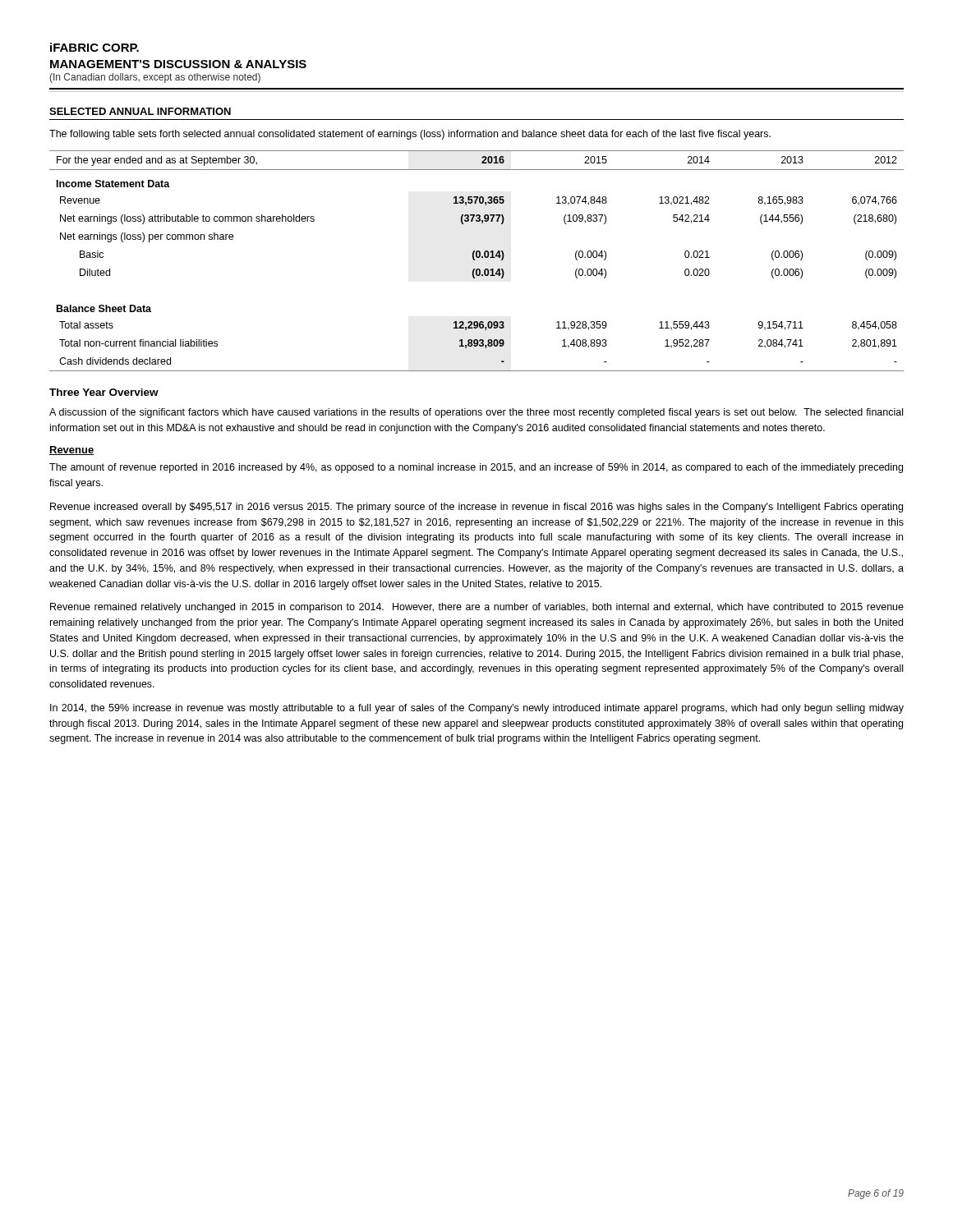Locate the table with the text "Total assets"
953x1232 pixels.
[476, 261]
